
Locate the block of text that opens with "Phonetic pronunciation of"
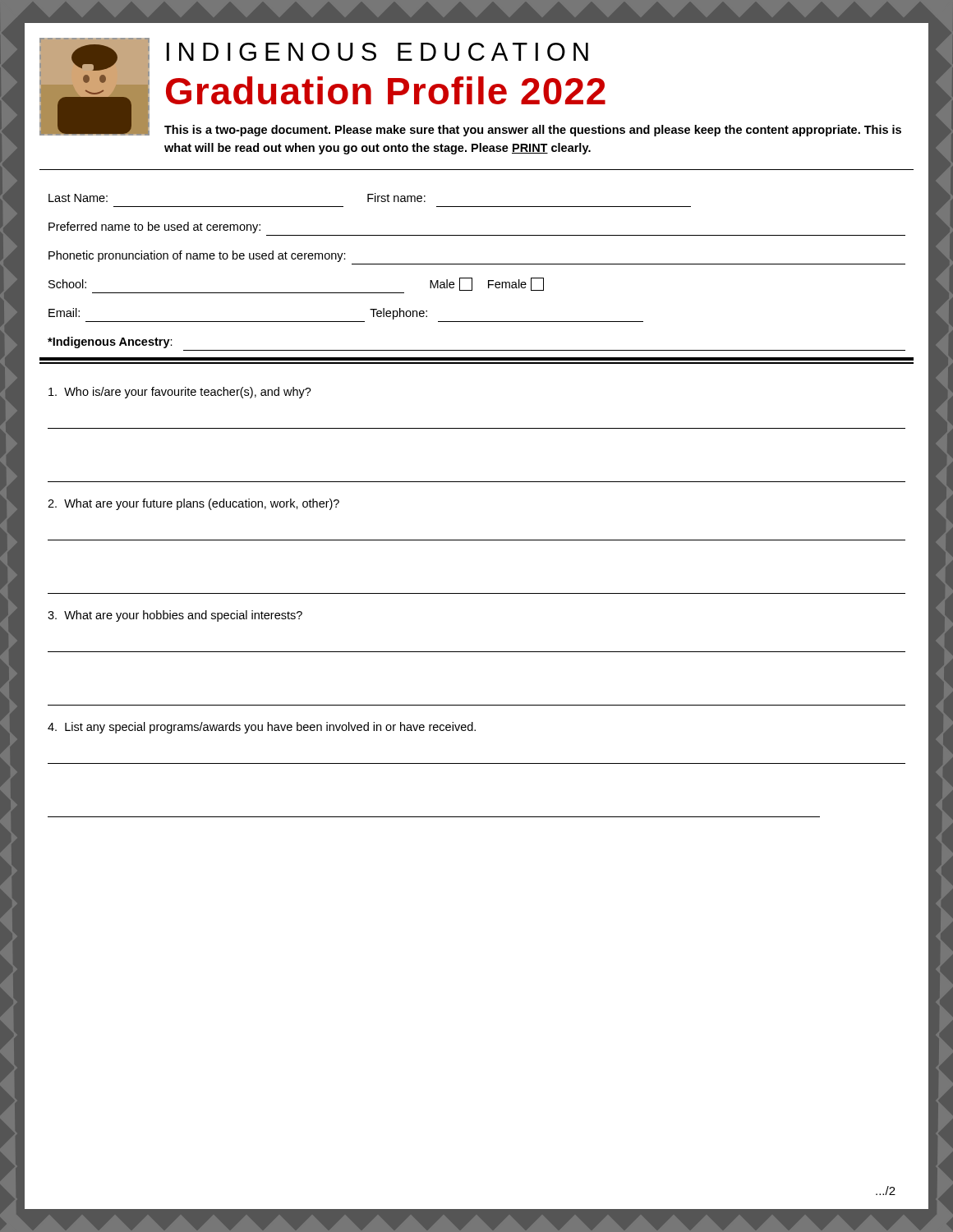pyautogui.click(x=476, y=255)
